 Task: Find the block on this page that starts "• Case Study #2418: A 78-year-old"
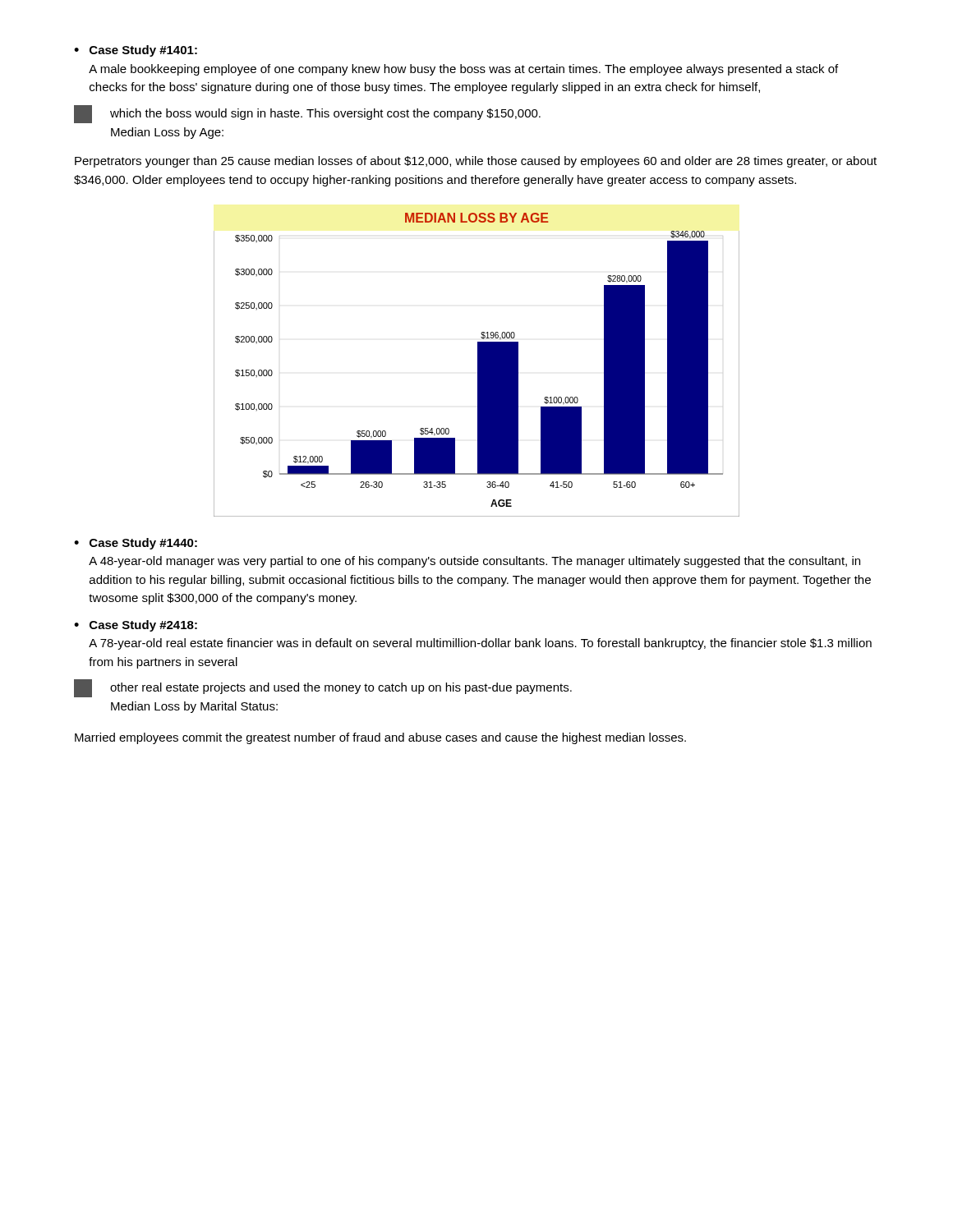pyautogui.click(x=476, y=643)
